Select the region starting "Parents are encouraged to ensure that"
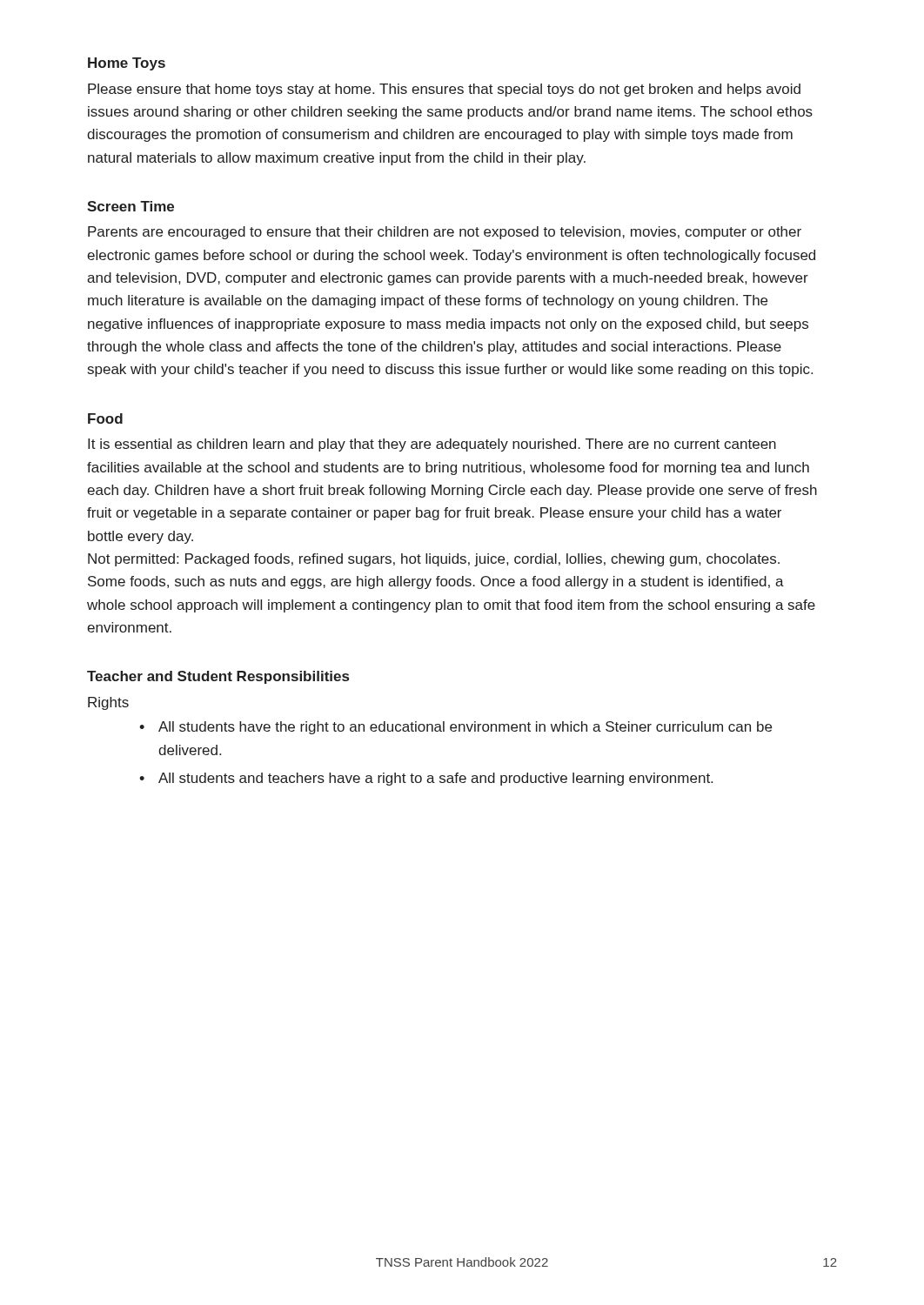 pos(452,301)
